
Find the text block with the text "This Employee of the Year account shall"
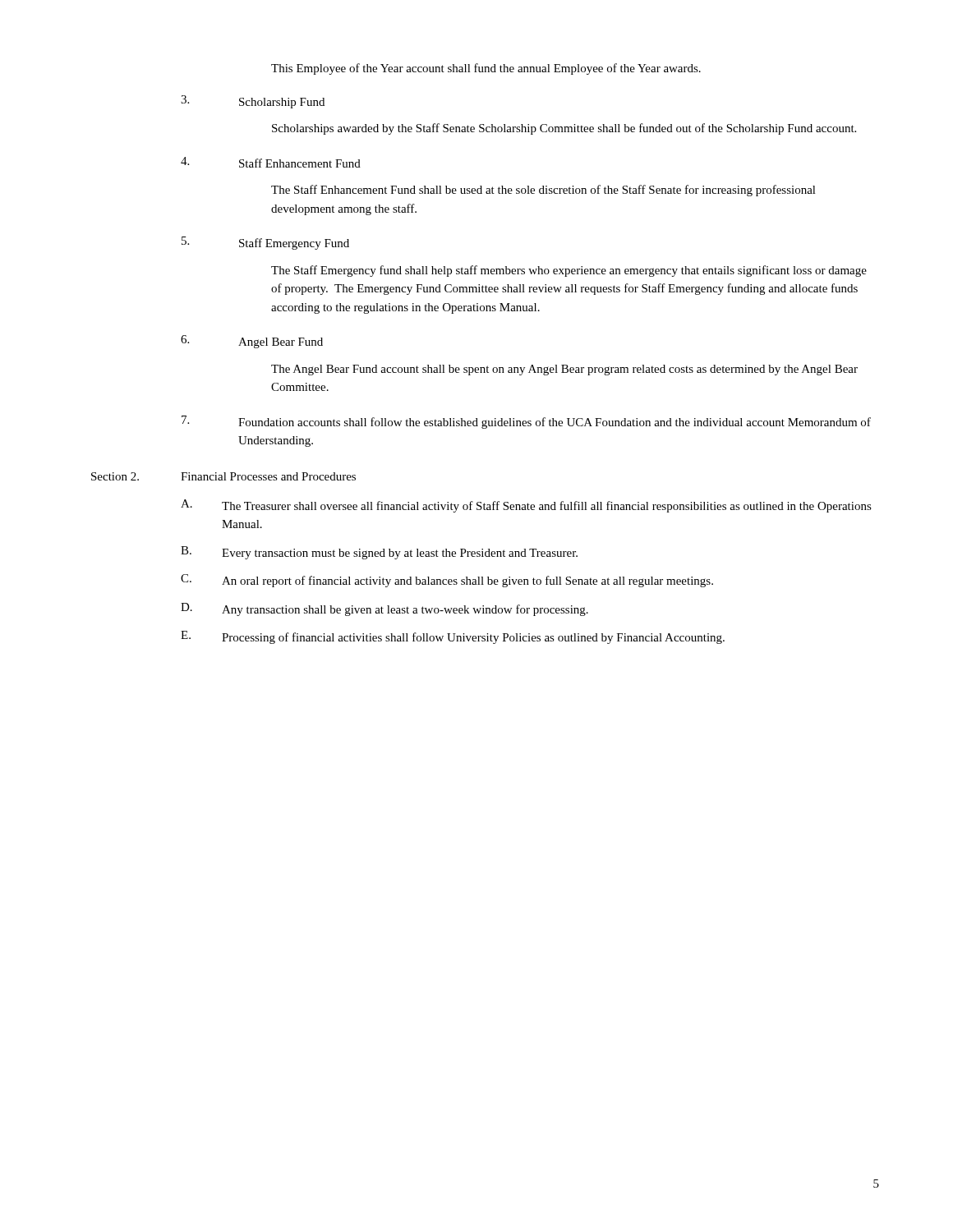coord(486,68)
